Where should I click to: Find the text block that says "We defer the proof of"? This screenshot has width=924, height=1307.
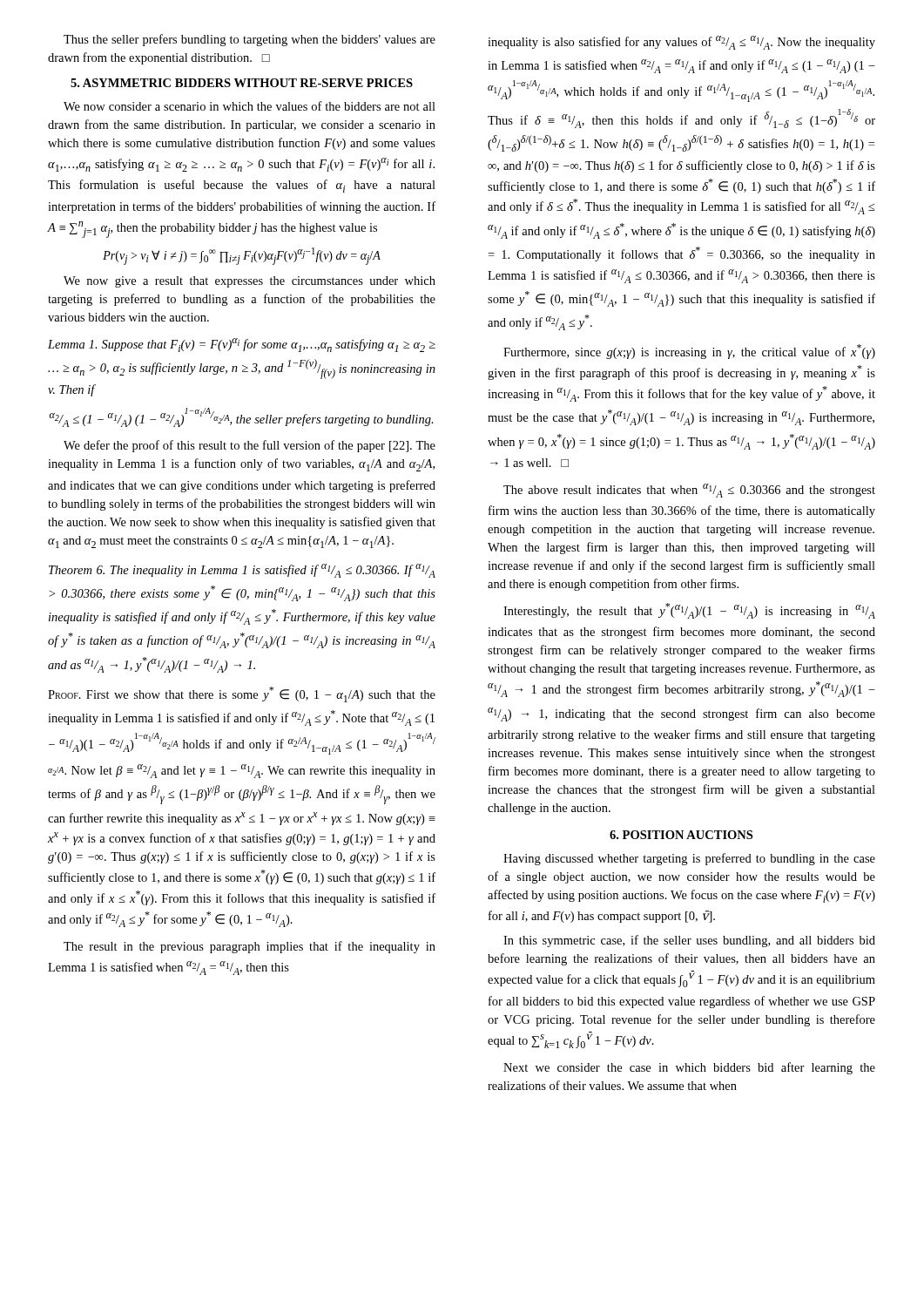(x=242, y=495)
